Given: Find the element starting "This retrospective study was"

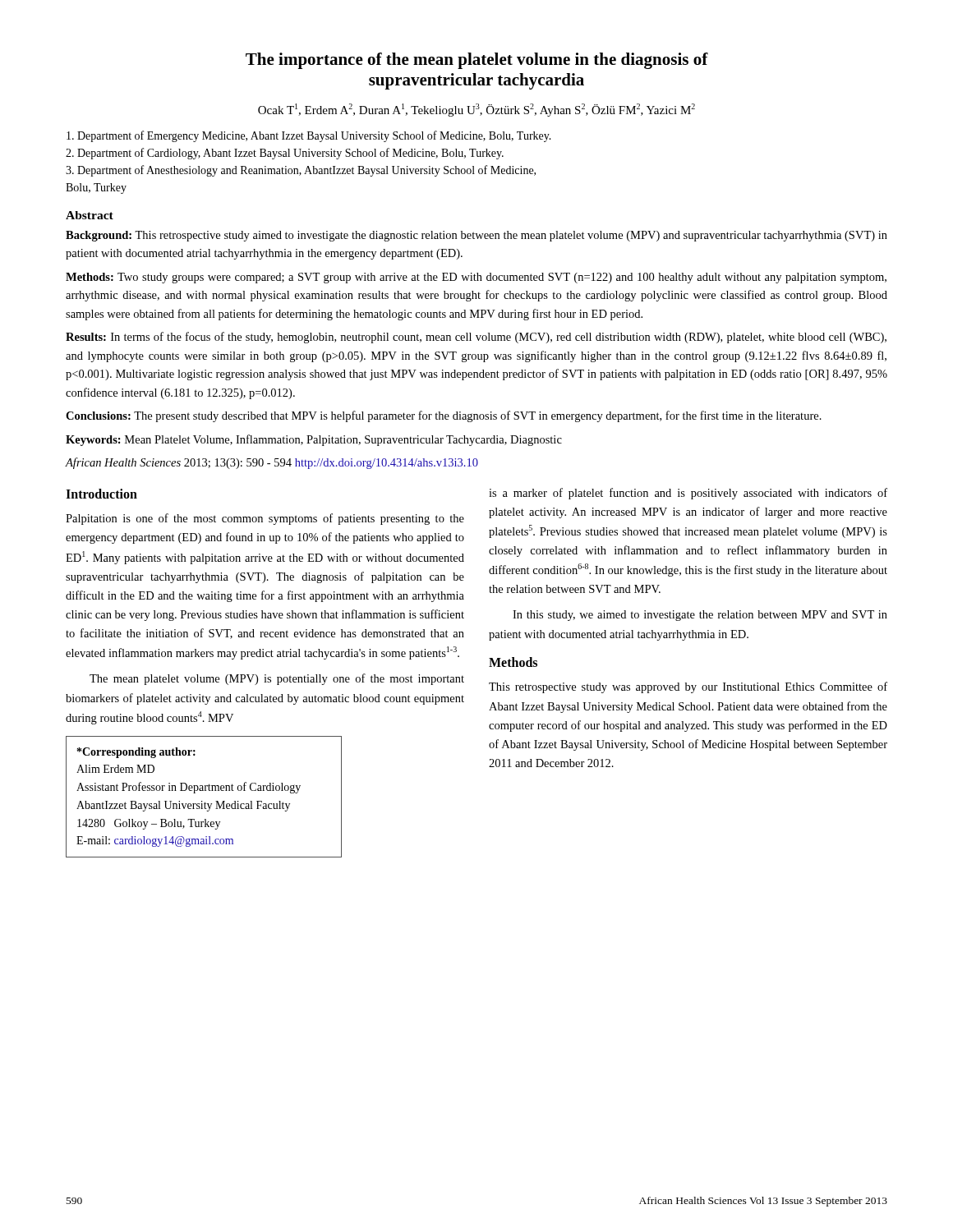Looking at the screenshot, I should point(688,725).
